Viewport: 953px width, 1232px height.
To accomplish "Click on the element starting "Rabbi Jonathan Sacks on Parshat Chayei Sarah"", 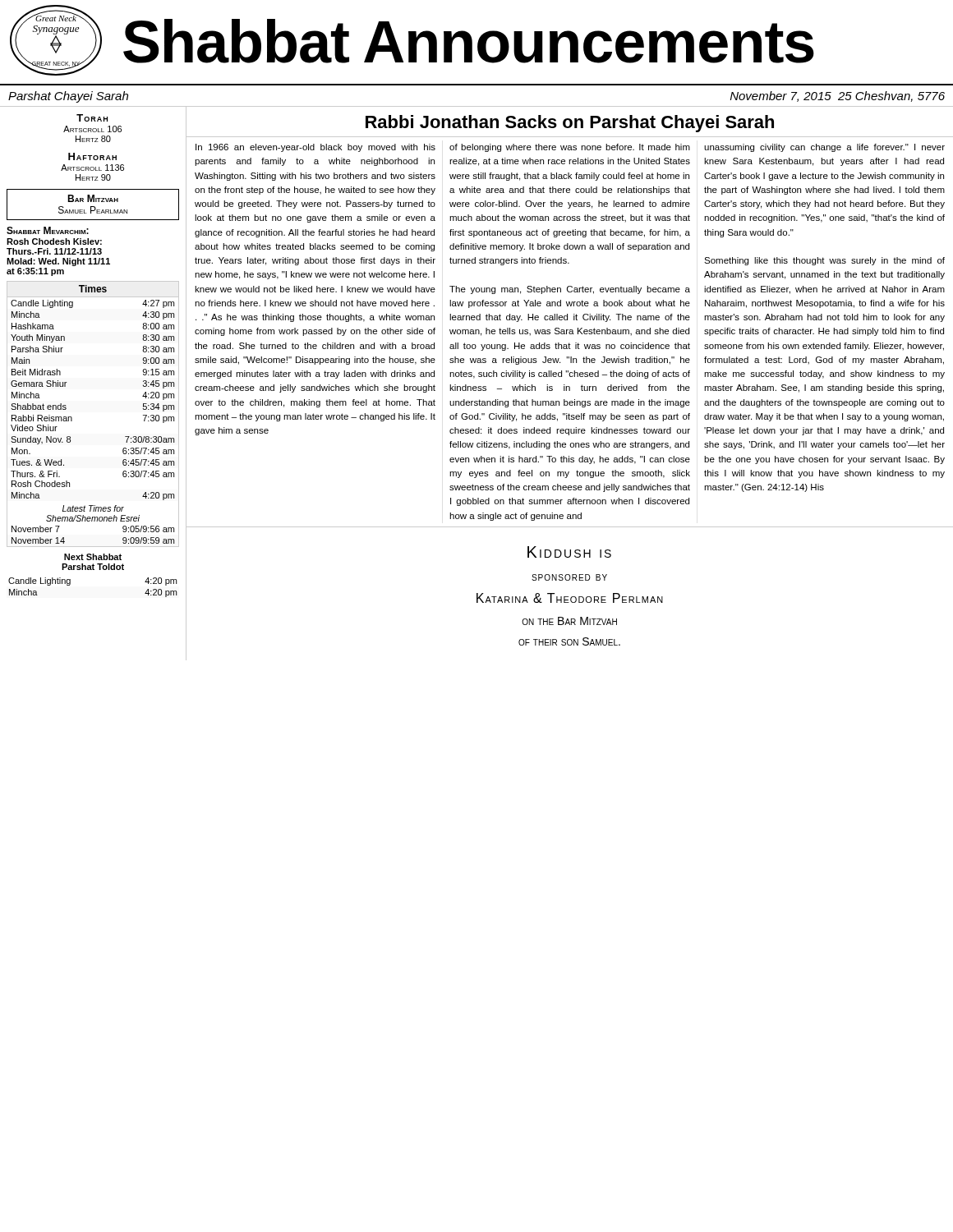I will click(570, 122).
